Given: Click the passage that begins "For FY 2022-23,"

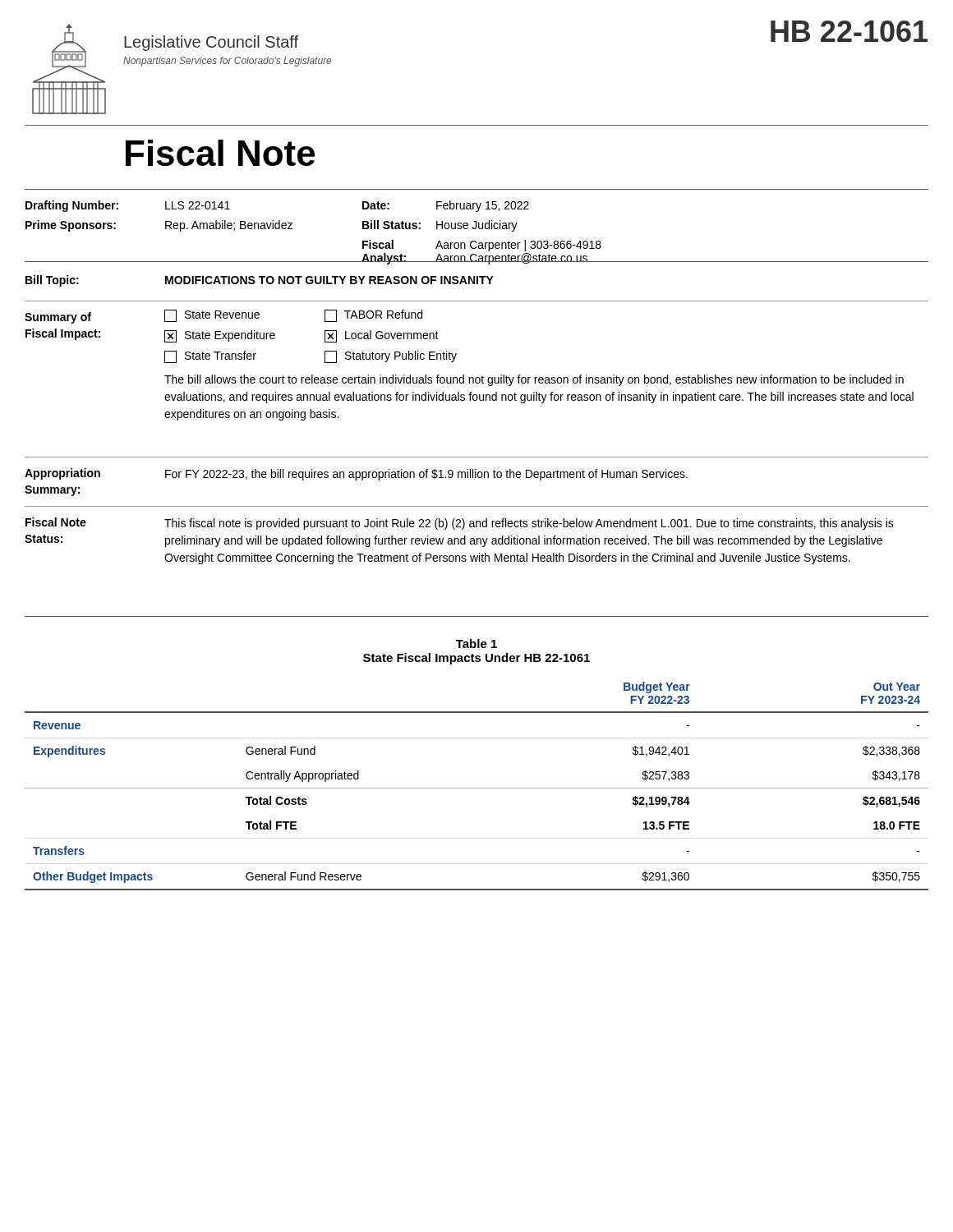Looking at the screenshot, I should click(x=426, y=474).
